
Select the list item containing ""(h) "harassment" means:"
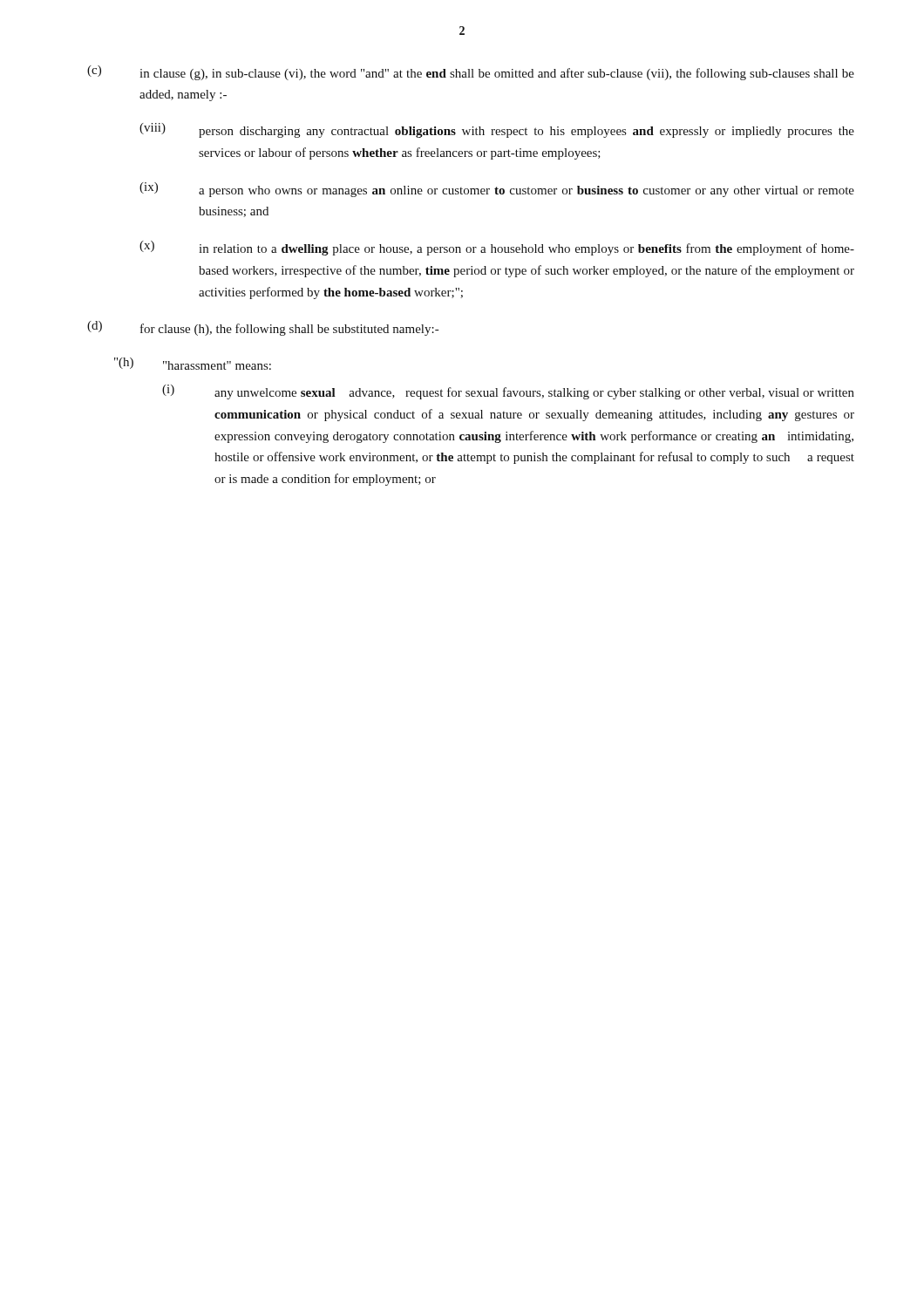click(x=193, y=364)
